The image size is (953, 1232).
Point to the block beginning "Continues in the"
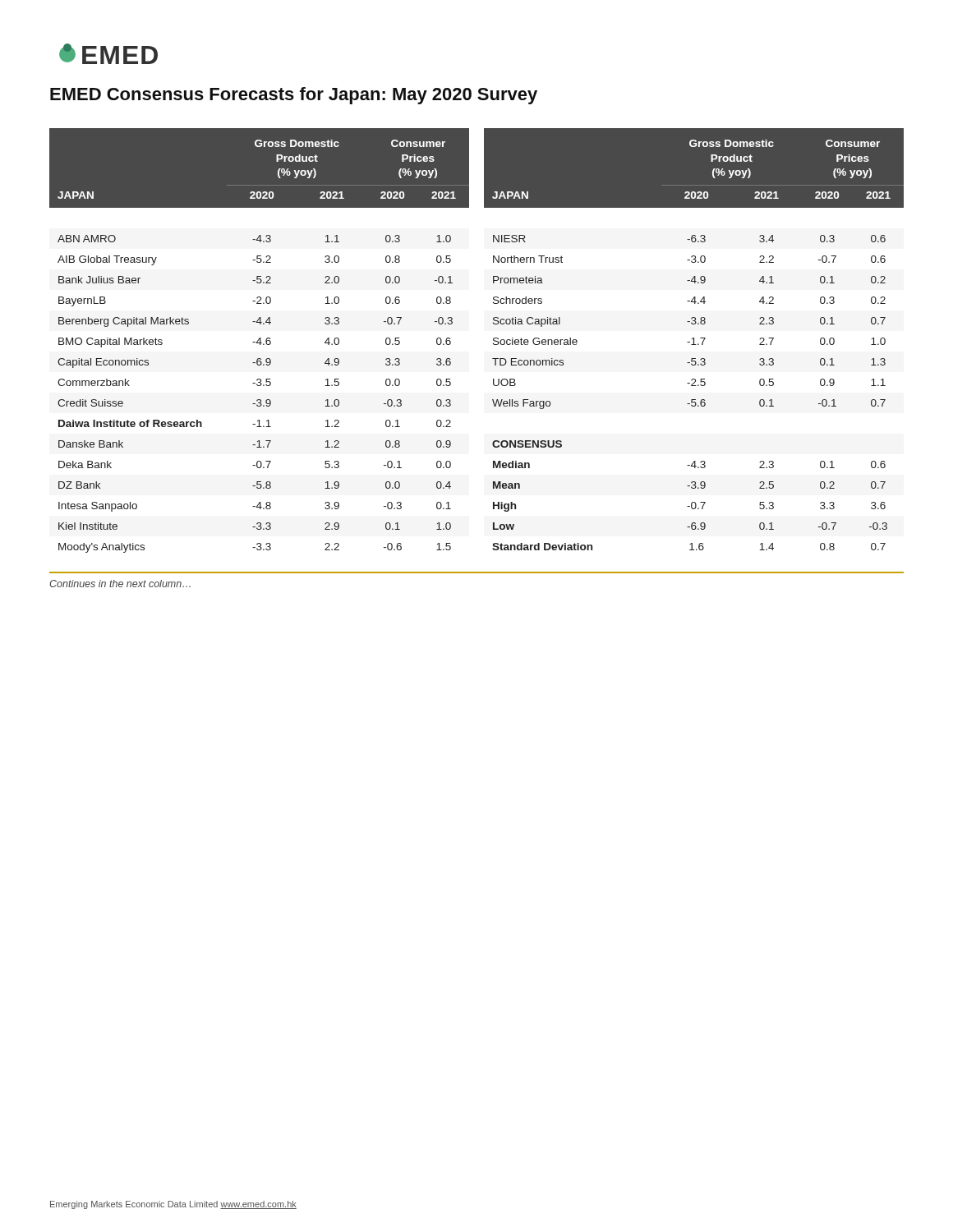pos(121,584)
